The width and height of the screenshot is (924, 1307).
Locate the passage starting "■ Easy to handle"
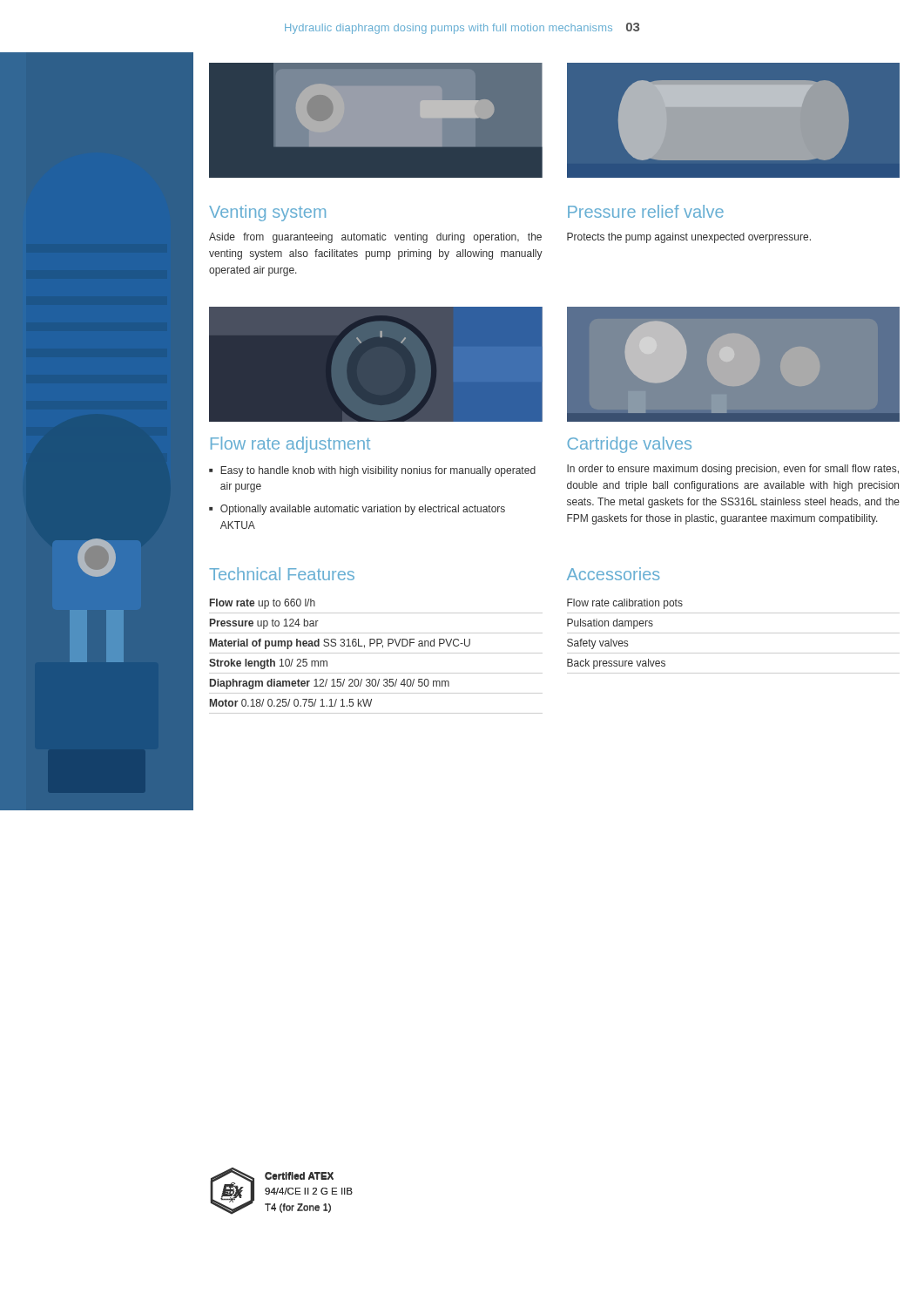376,479
